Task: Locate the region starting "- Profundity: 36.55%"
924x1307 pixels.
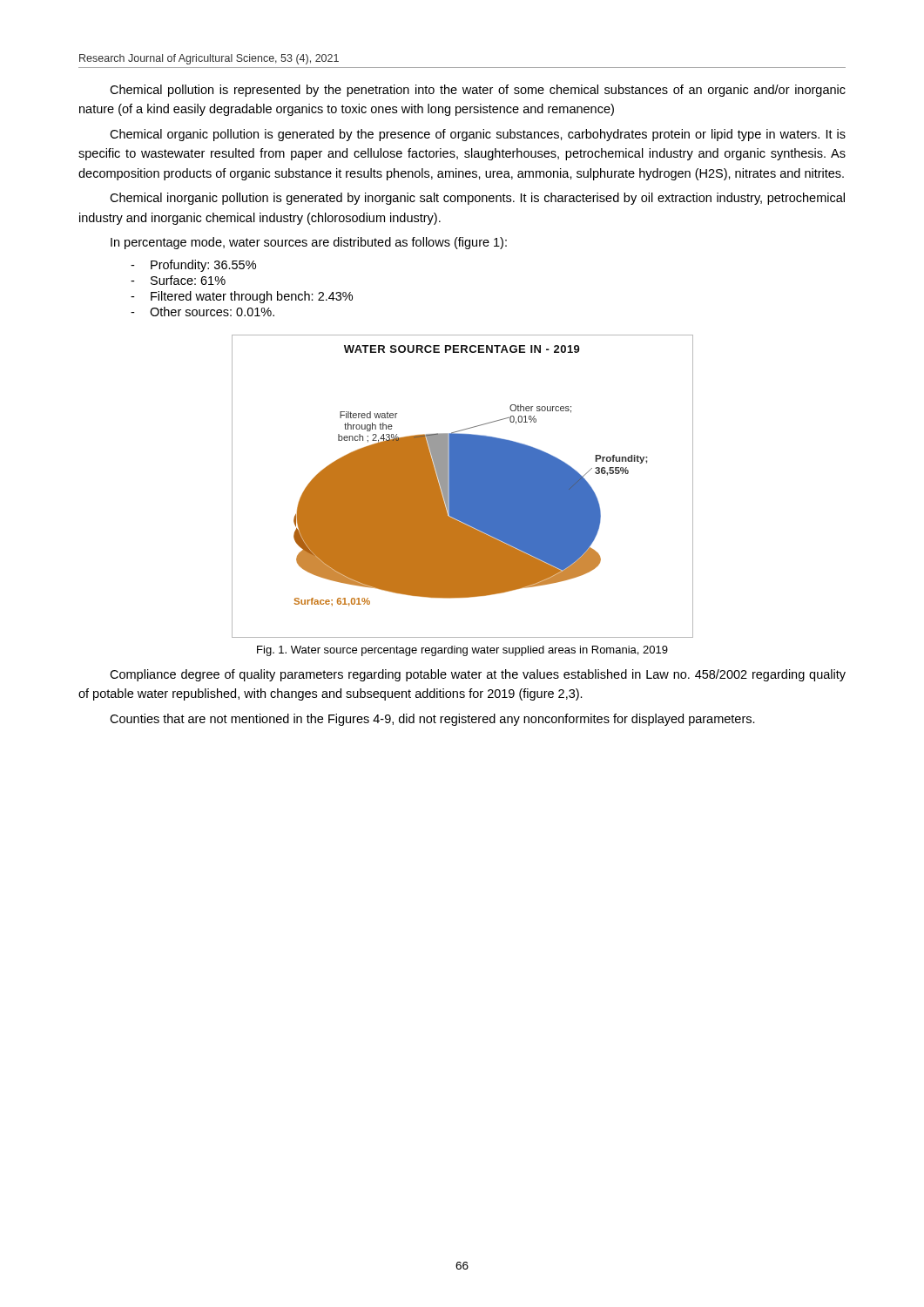Action: pos(194,265)
